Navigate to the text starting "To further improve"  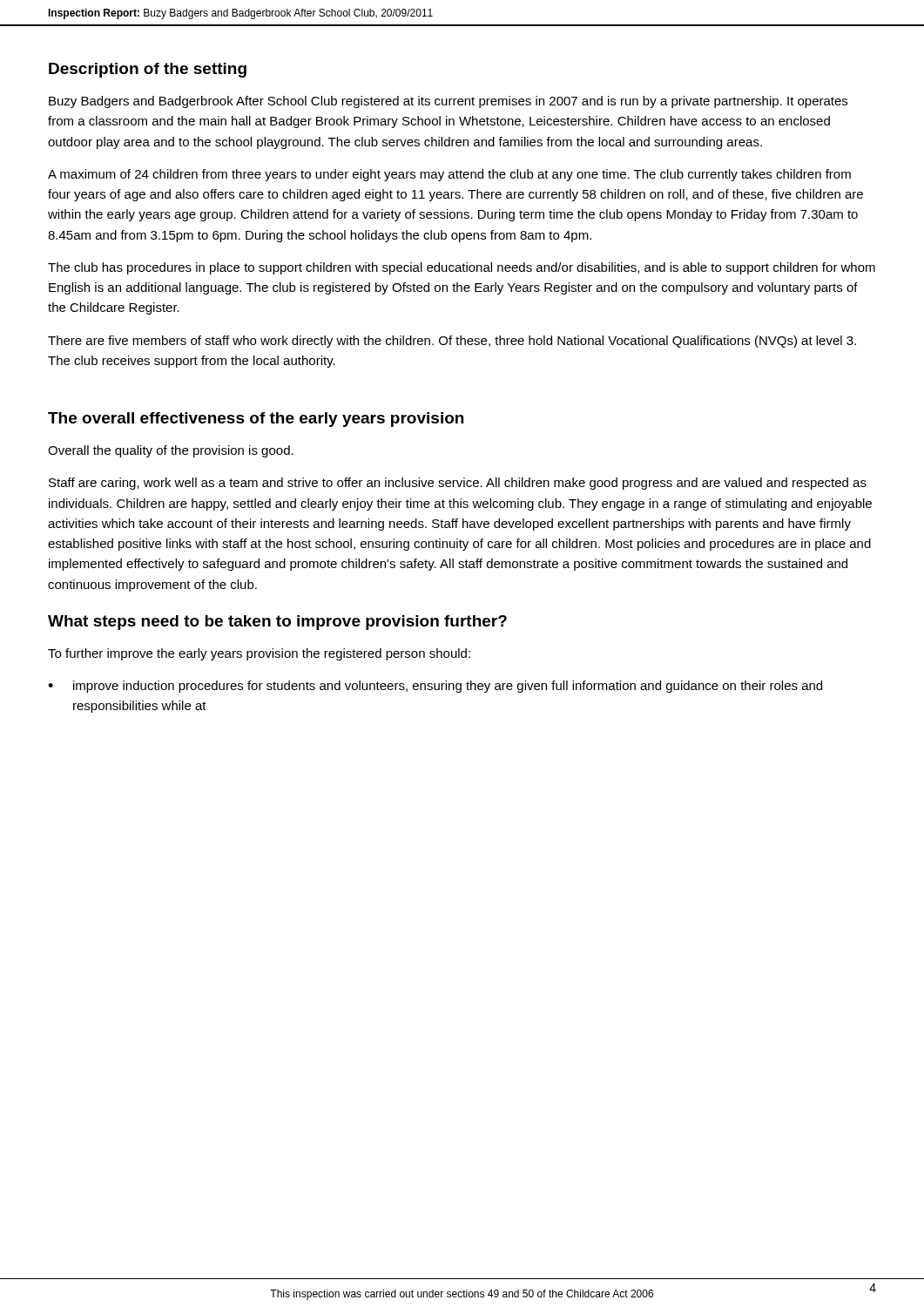[x=260, y=653]
